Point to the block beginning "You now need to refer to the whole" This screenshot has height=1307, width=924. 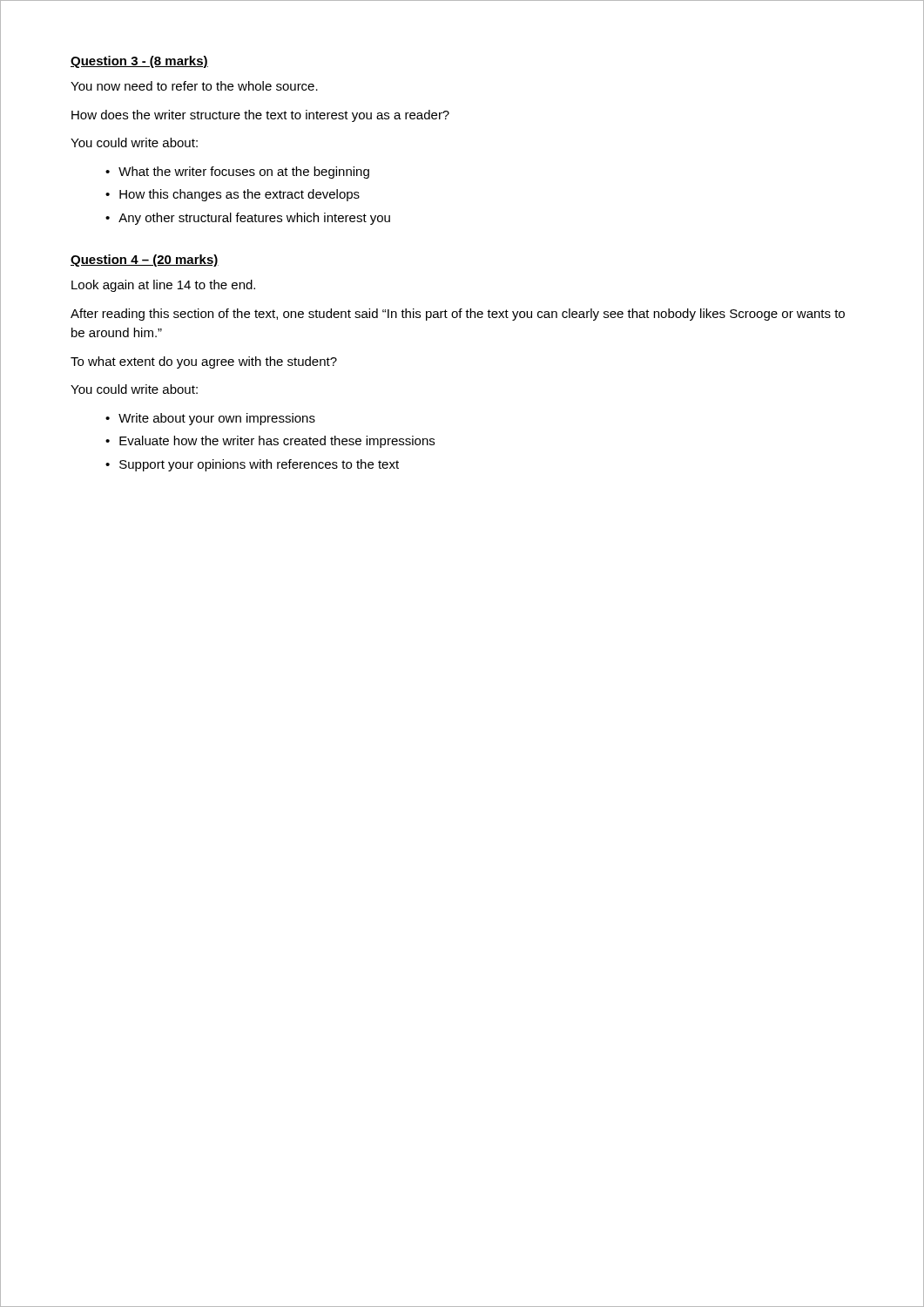194,86
